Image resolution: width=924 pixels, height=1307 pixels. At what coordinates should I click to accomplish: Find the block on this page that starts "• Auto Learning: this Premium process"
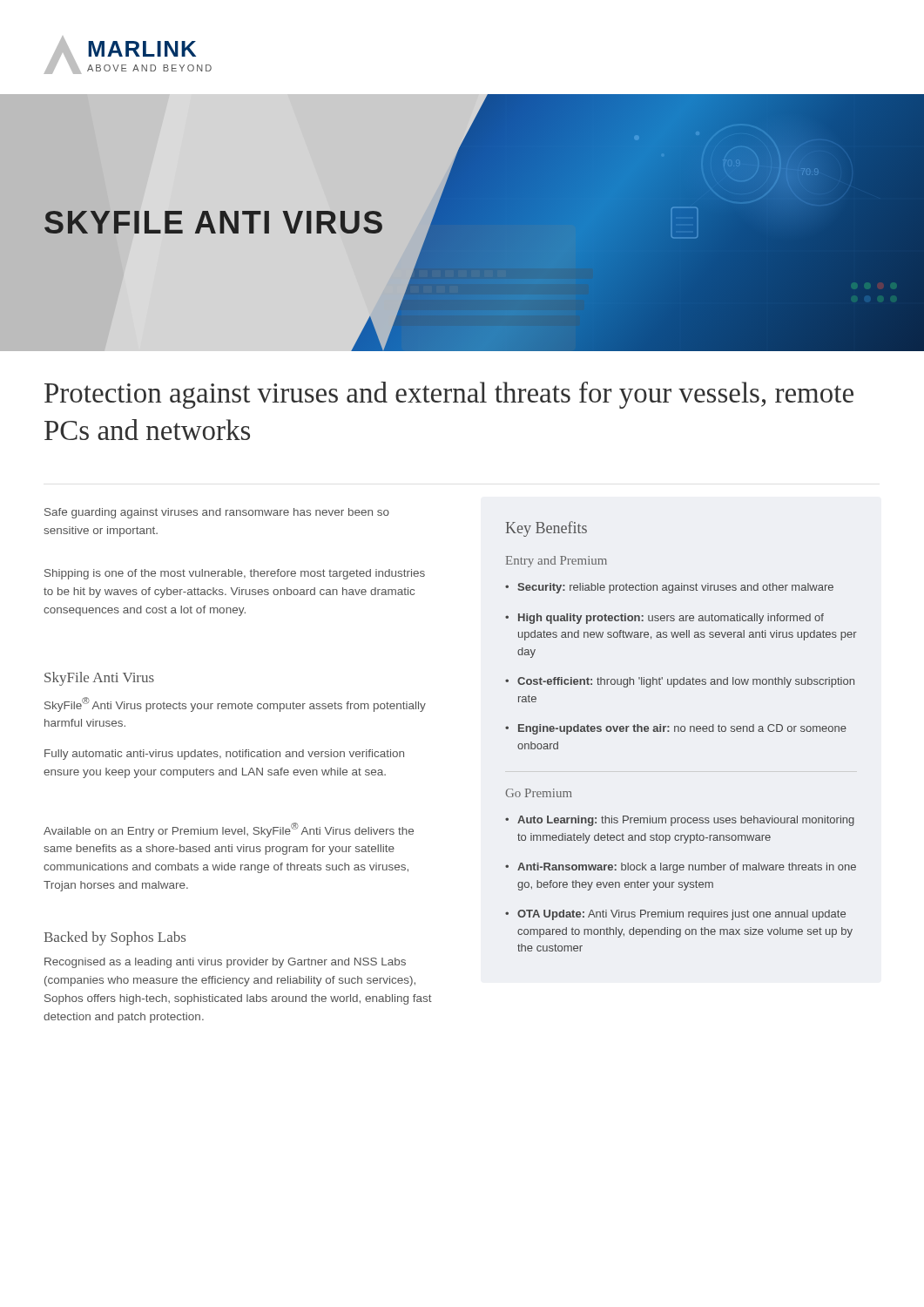coord(680,827)
